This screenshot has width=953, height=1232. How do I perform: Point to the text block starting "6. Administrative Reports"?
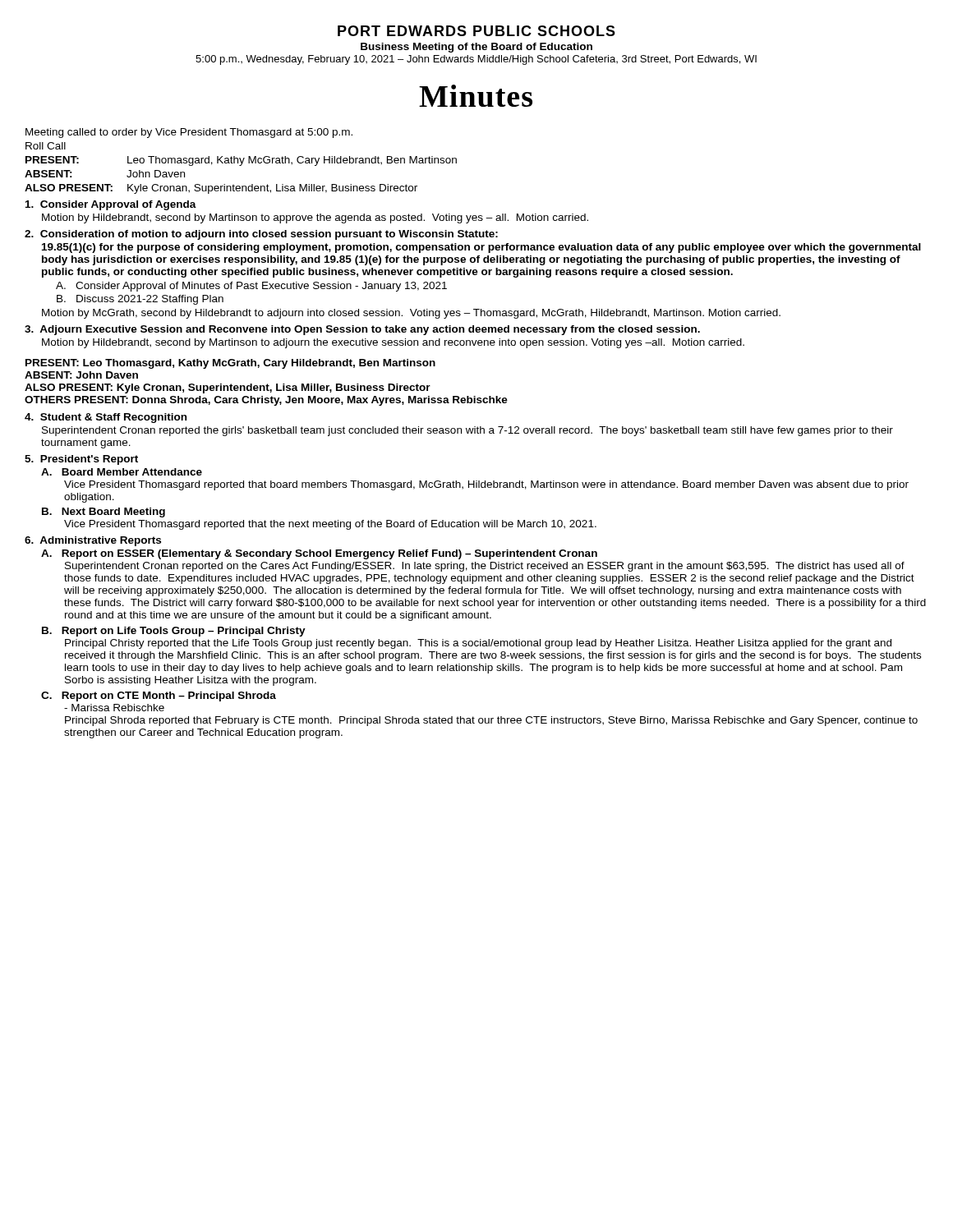(476, 636)
